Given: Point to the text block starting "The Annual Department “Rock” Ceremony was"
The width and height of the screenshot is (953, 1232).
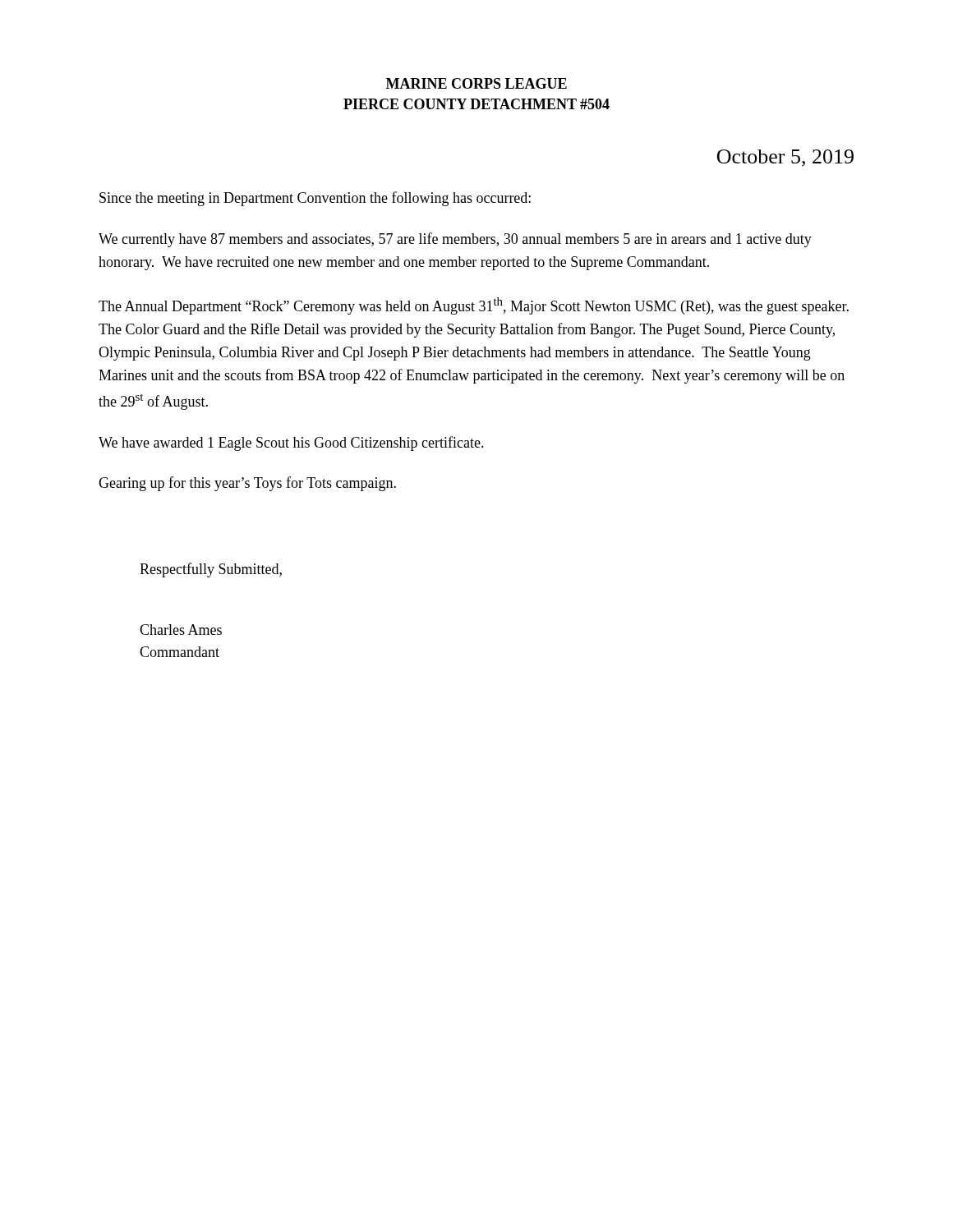Looking at the screenshot, I should [476, 352].
